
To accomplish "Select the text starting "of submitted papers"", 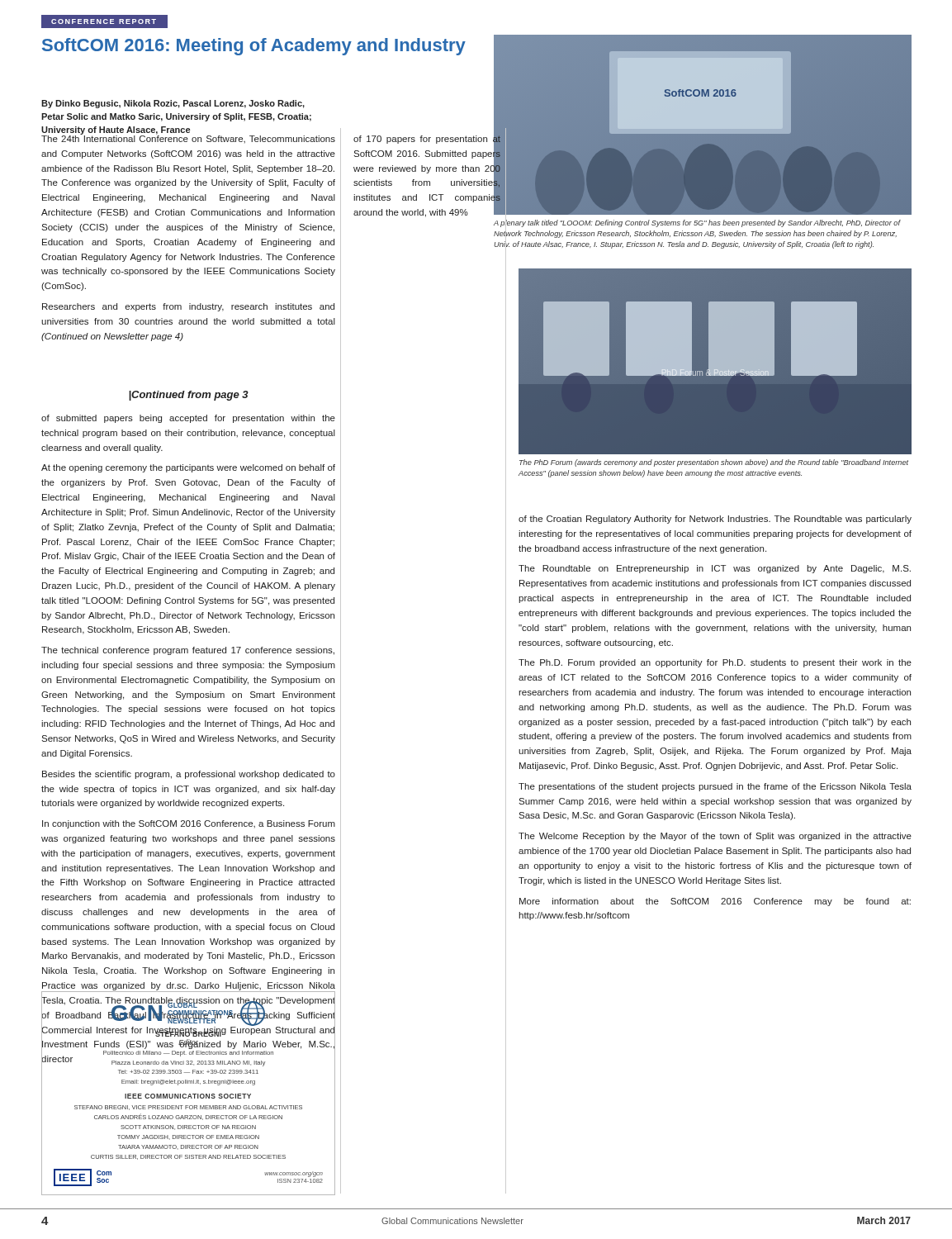I will [188, 739].
